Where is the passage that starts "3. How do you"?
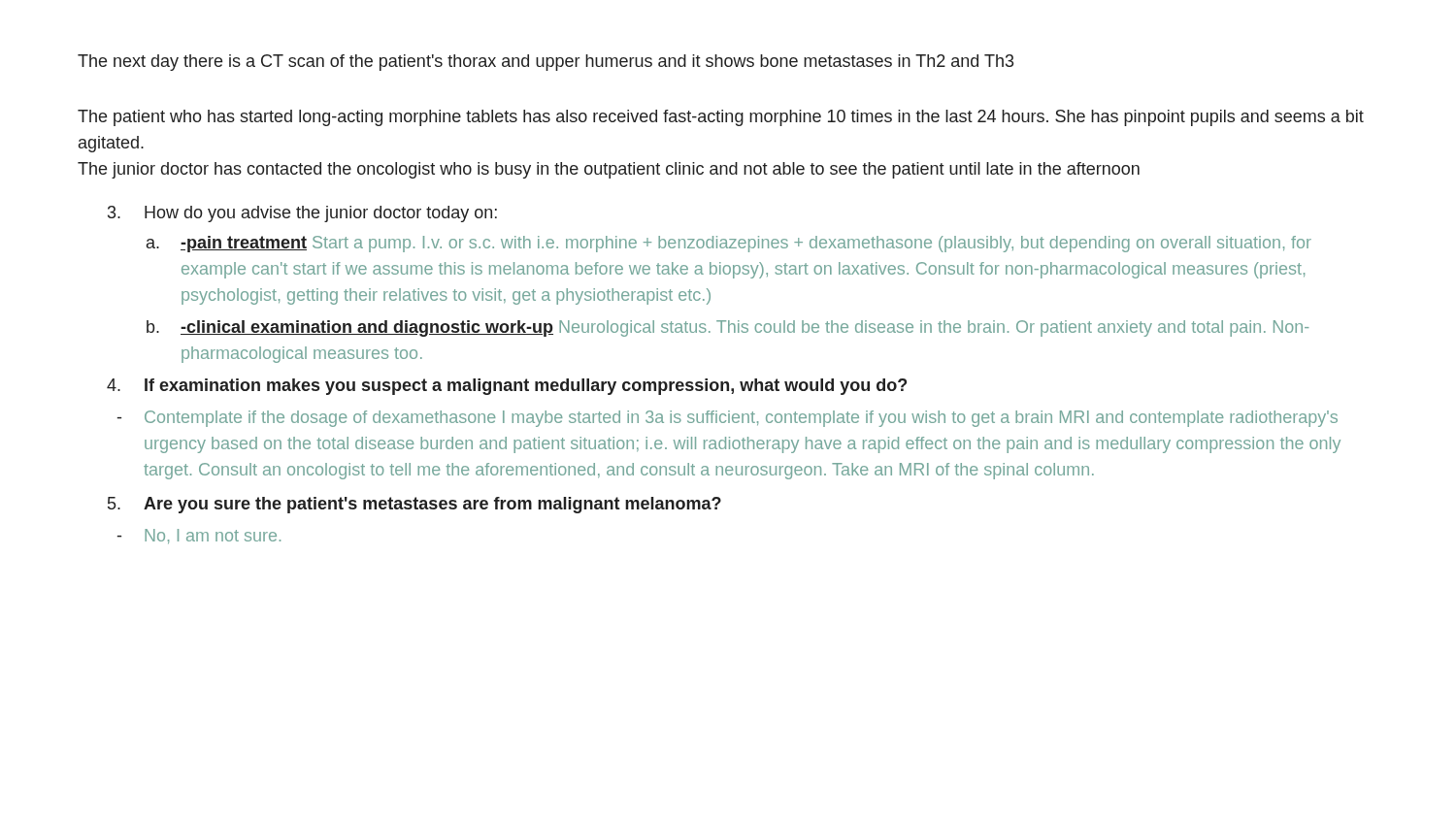Viewport: 1456px width, 819px height. click(302, 213)
